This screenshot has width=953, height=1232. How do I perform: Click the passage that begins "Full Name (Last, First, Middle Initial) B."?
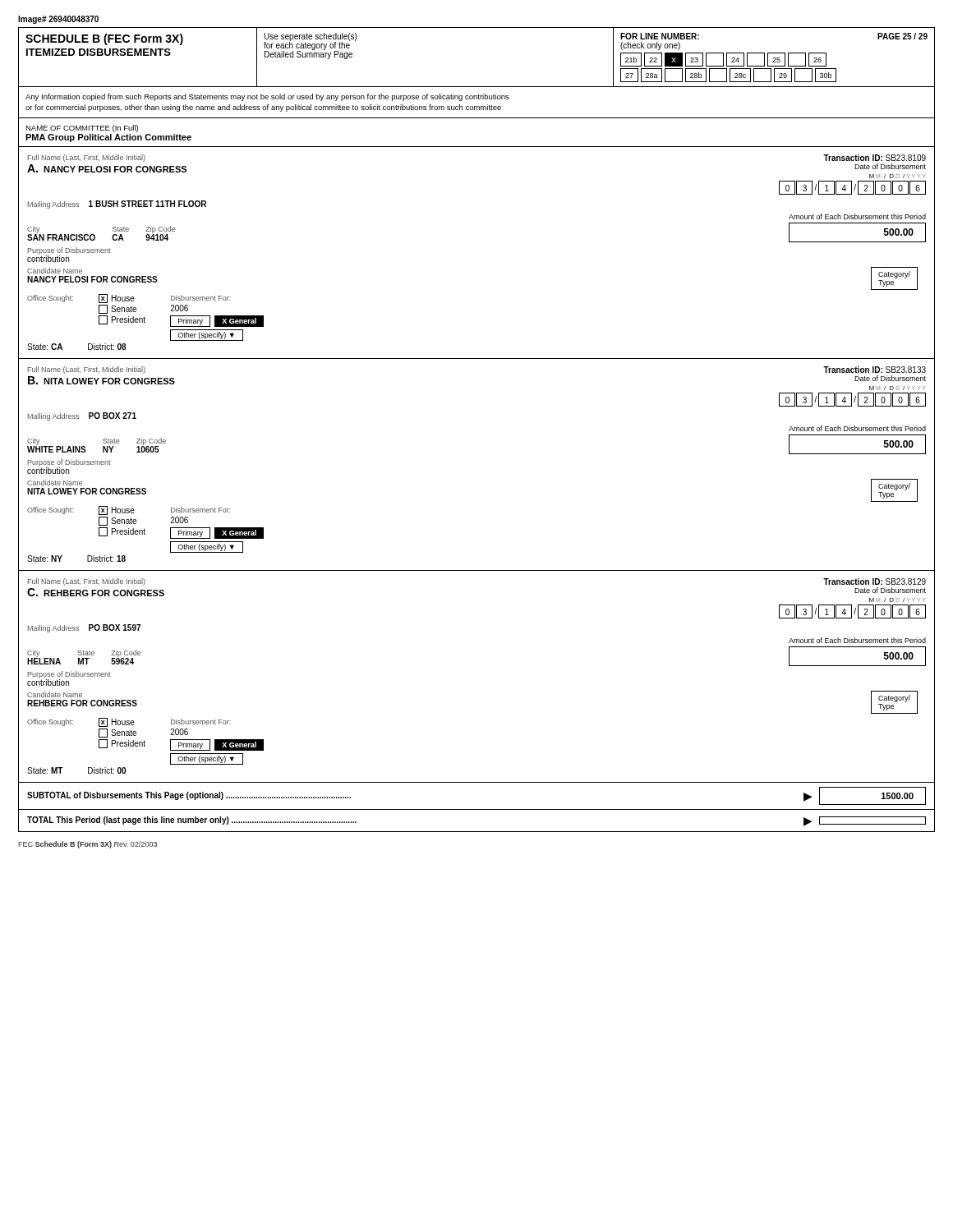[89, 370]
